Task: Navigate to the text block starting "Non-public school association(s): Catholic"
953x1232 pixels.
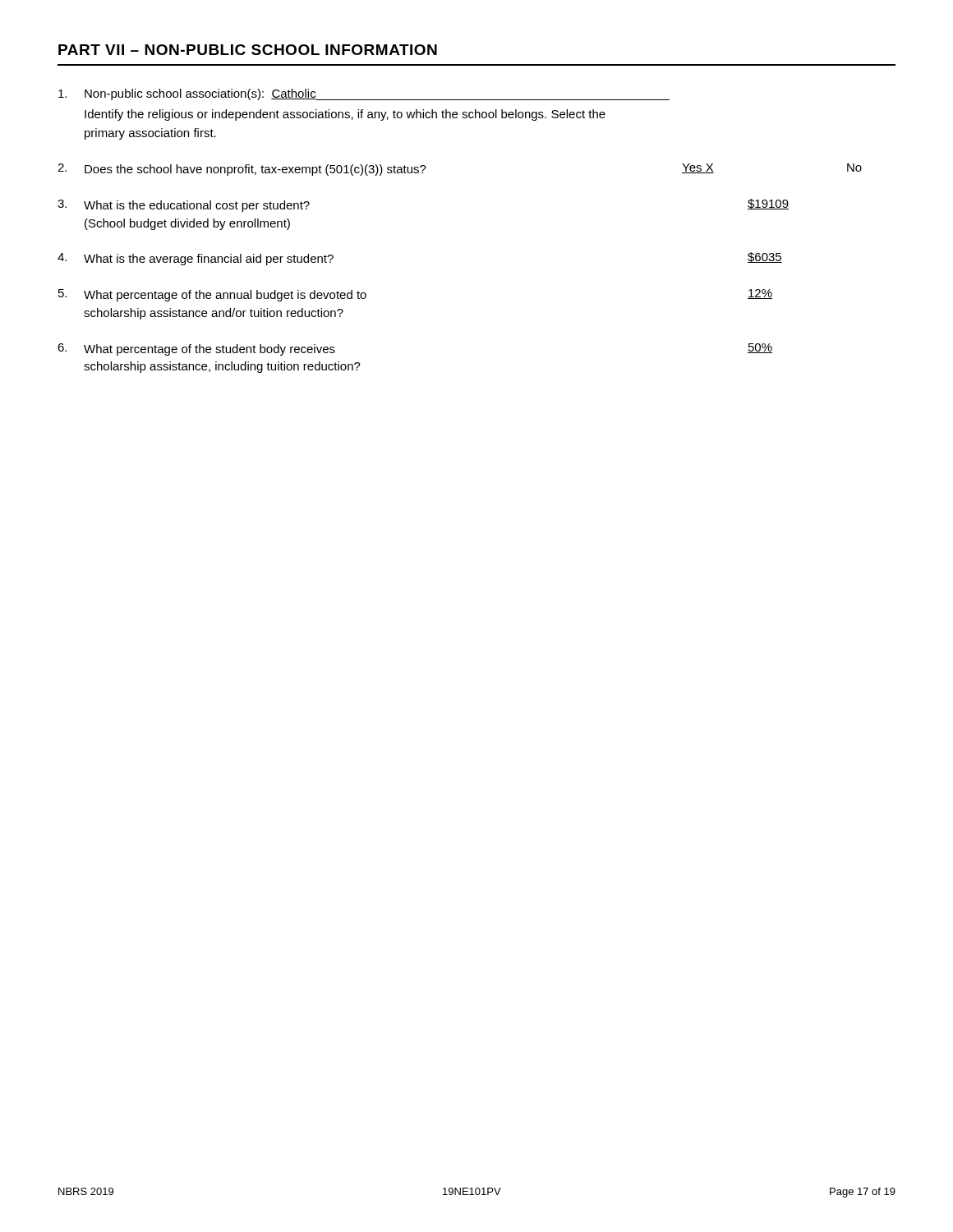Action: [x=363, y=92]
